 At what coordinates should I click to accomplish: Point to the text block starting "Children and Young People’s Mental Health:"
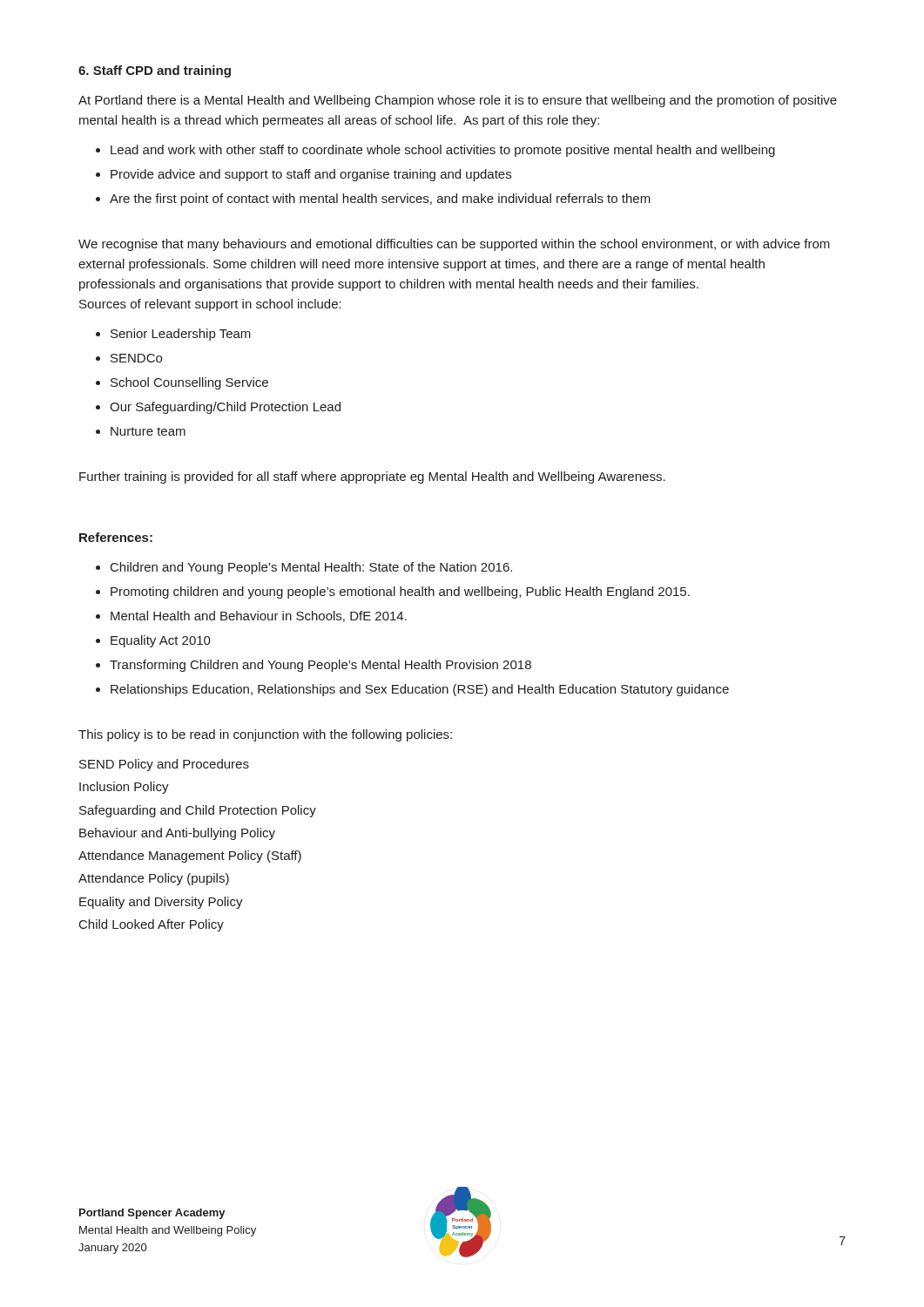click(312, 567)
